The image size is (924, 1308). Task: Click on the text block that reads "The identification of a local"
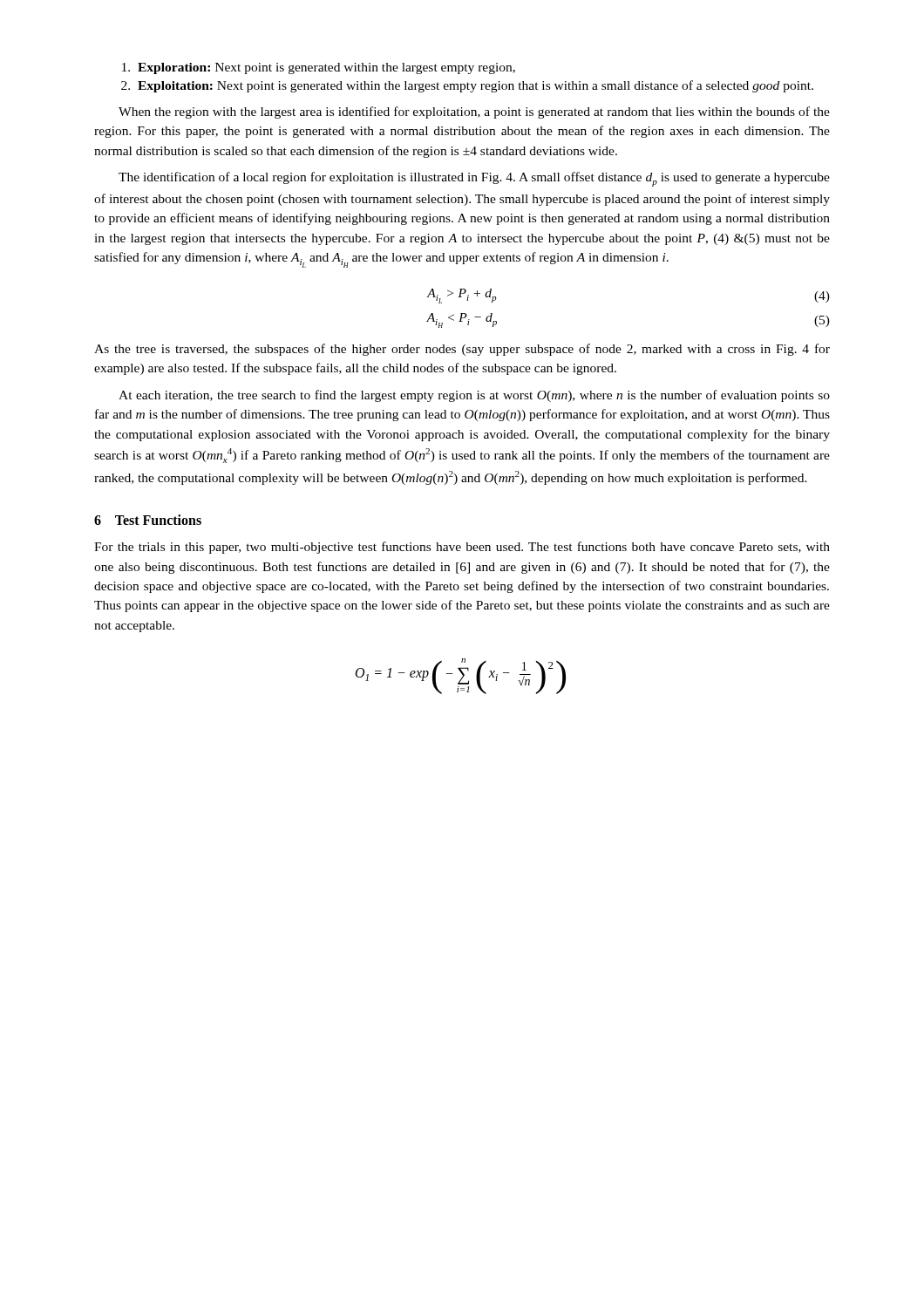click(462, 220)
